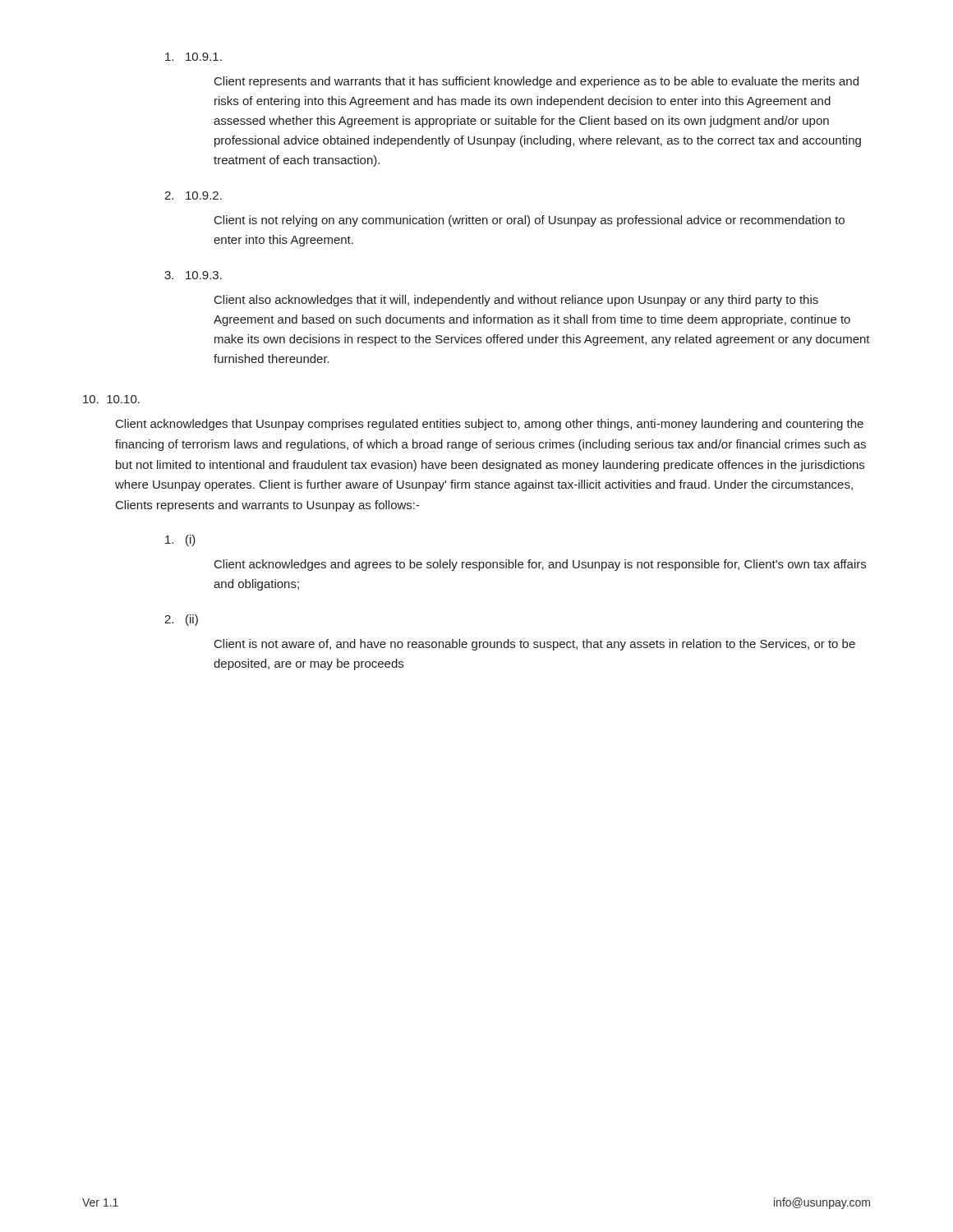Locate the text "10. 10.10."
953x1232 pixels.
click(x=111, y=399)
